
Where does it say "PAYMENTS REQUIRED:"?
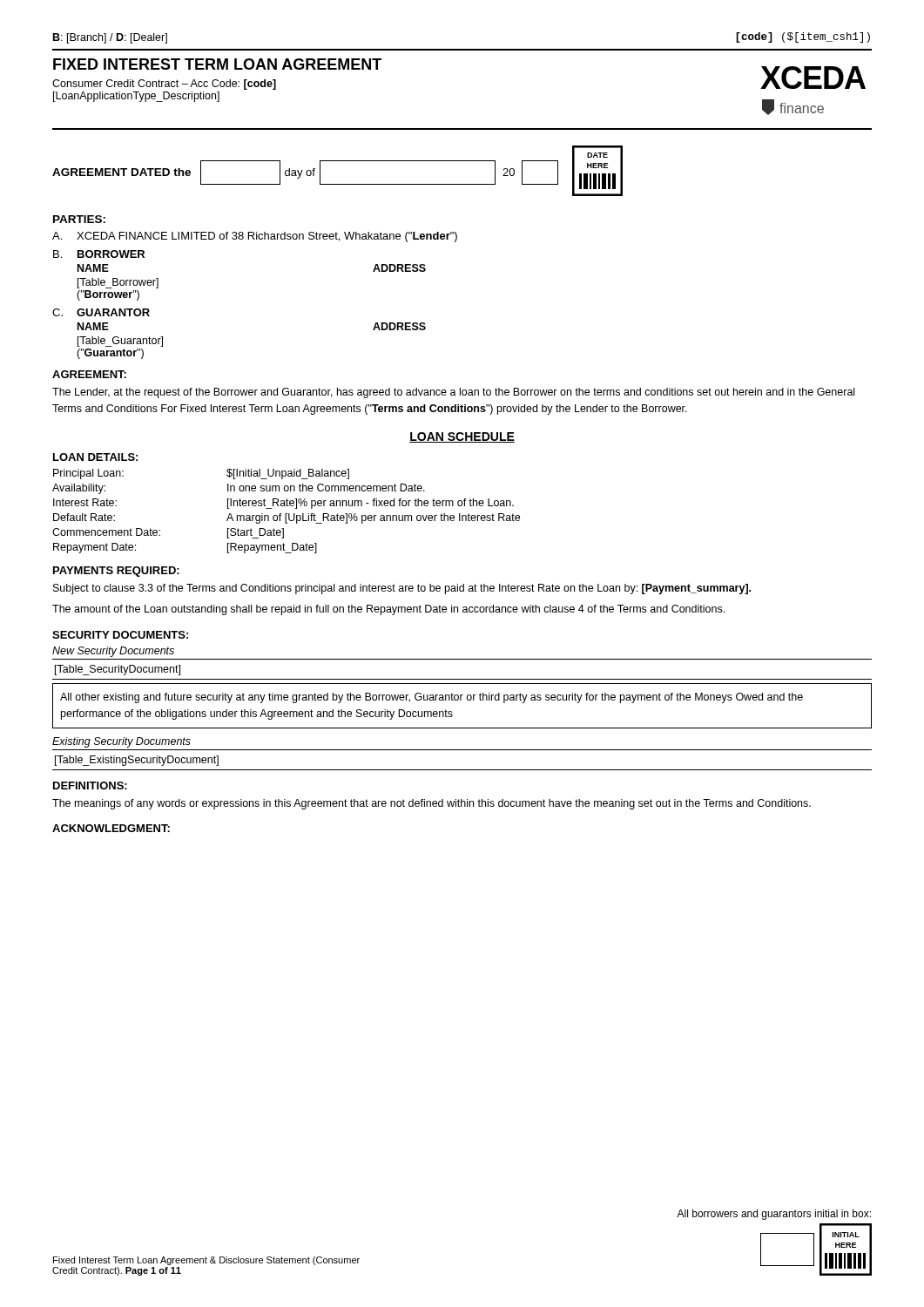[x=116, y=570]
